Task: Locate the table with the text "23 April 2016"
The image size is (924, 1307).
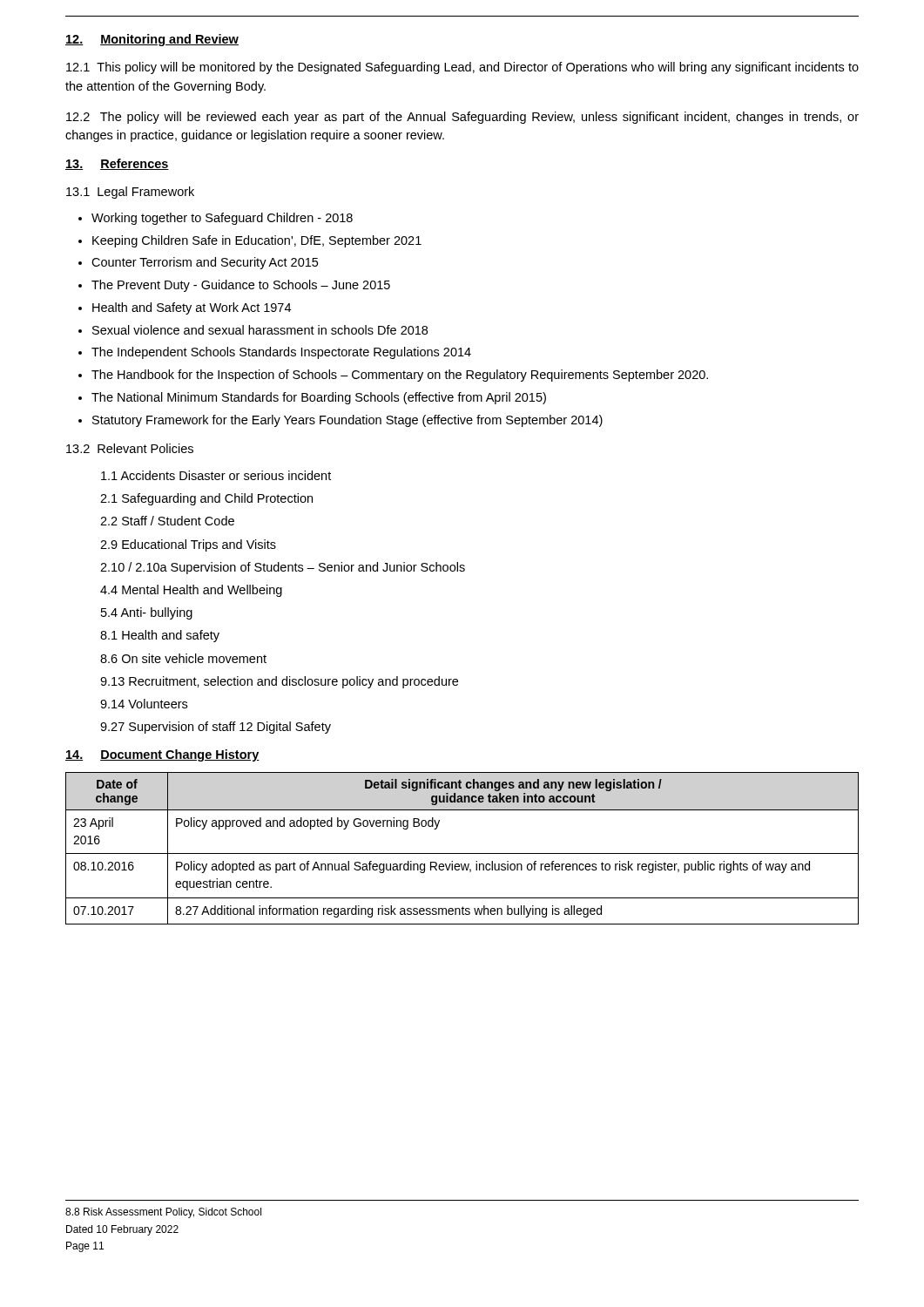Action: [462, 848]
